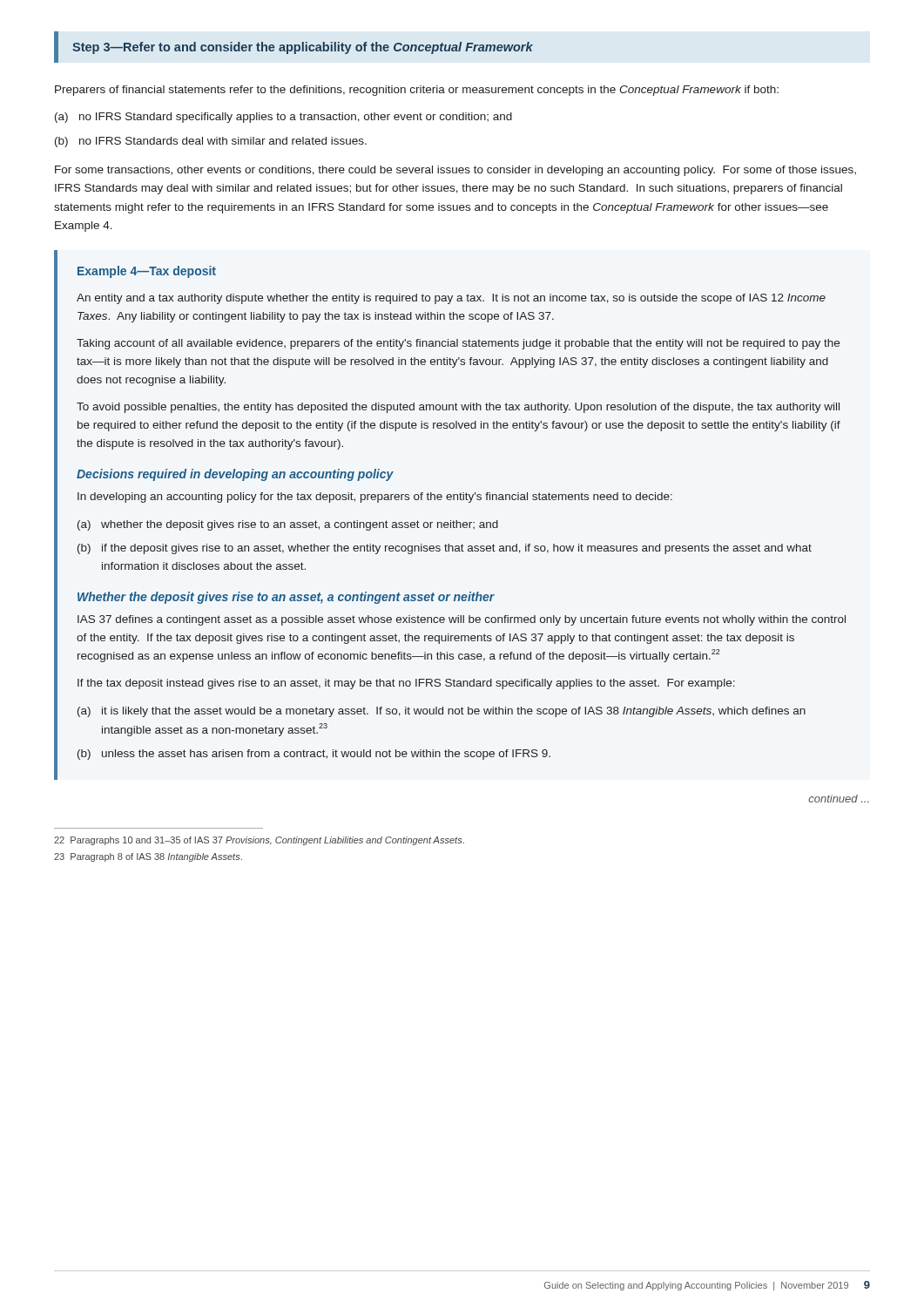Select the region starting "Example 4—Tax deposit"

click(146, 271)
